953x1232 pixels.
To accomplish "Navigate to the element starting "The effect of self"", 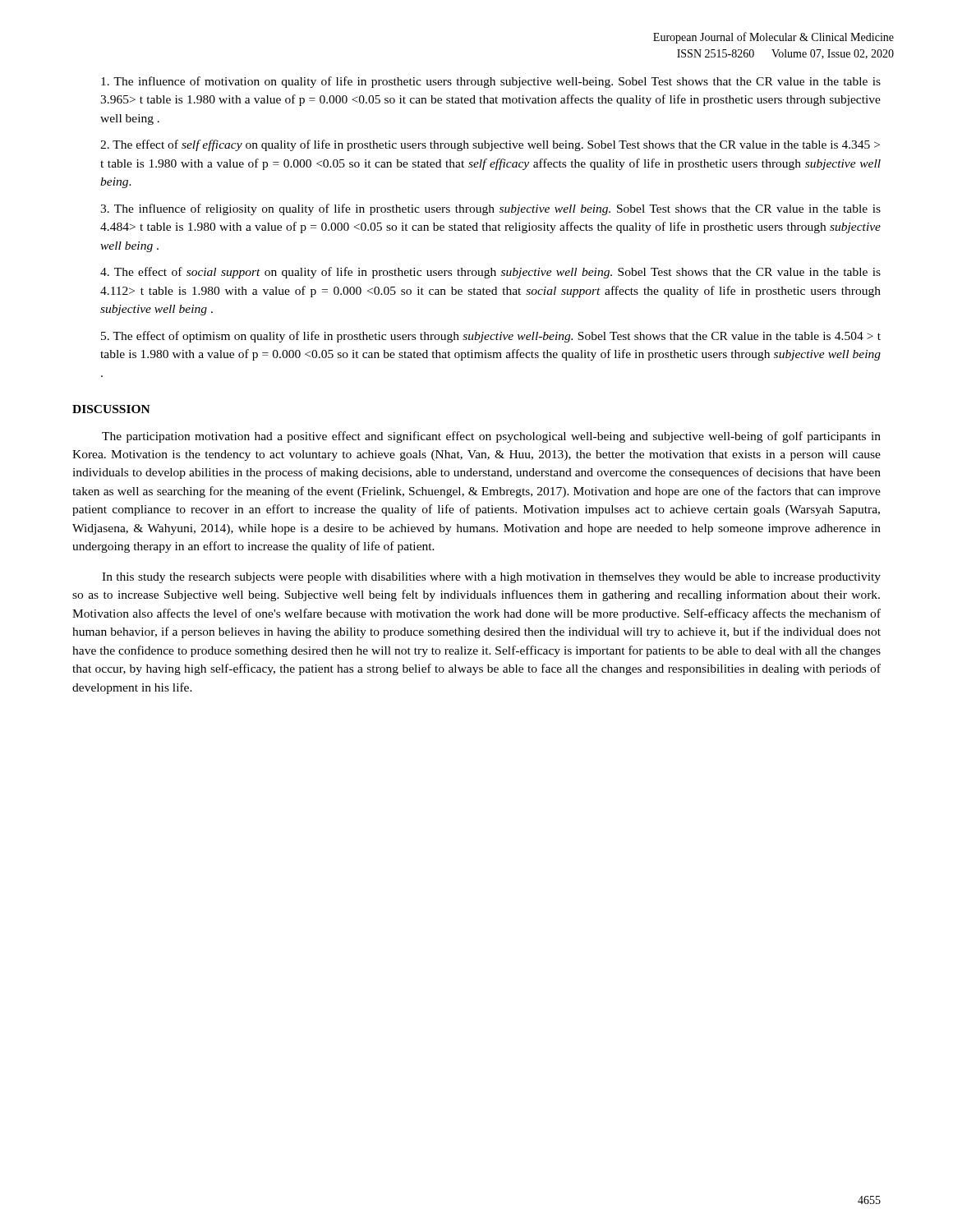I will click(490, 163).
